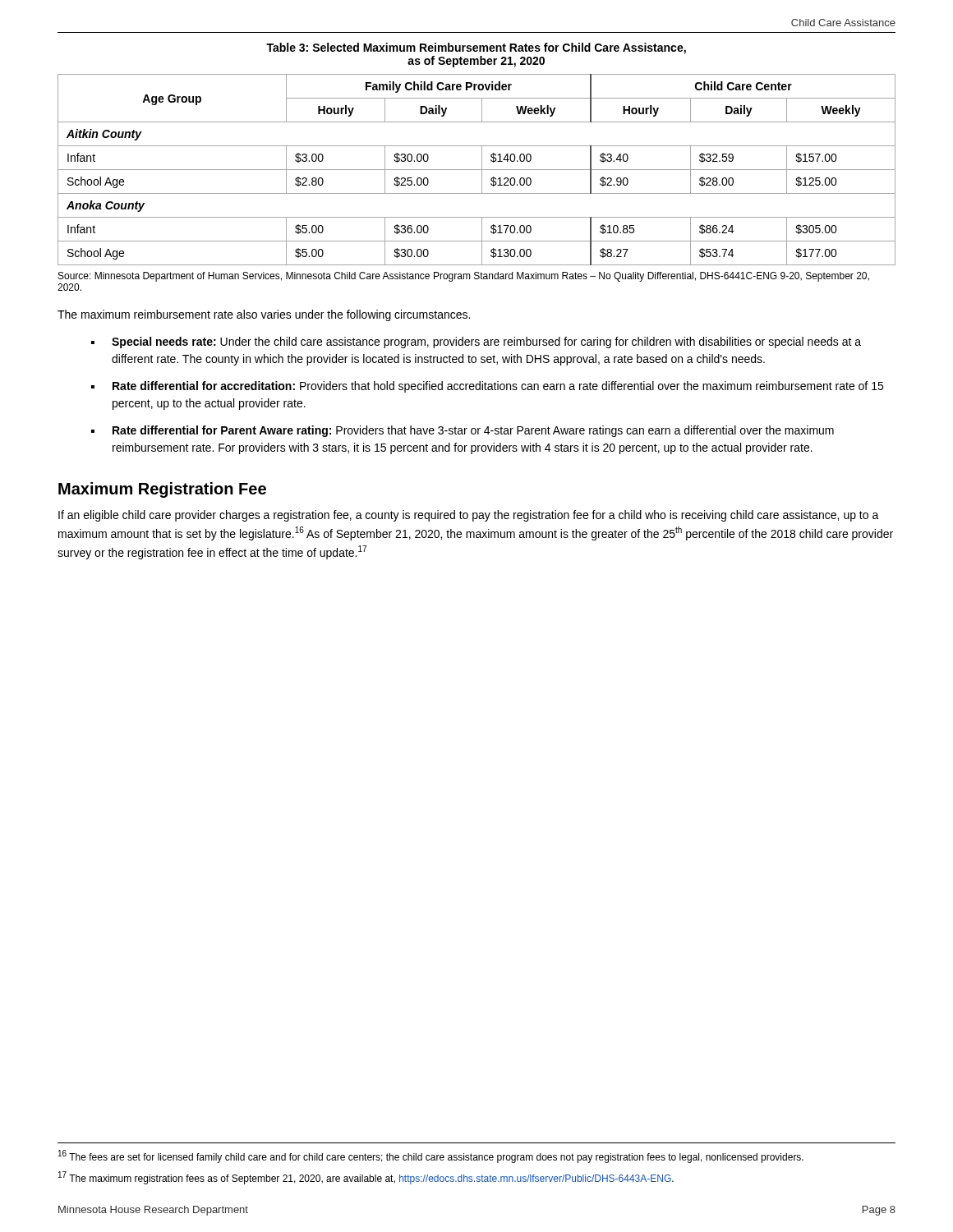Point to the text block starting "Table 3: Selected"
This screenshot has height=1232, width=953.
point(476,54)
